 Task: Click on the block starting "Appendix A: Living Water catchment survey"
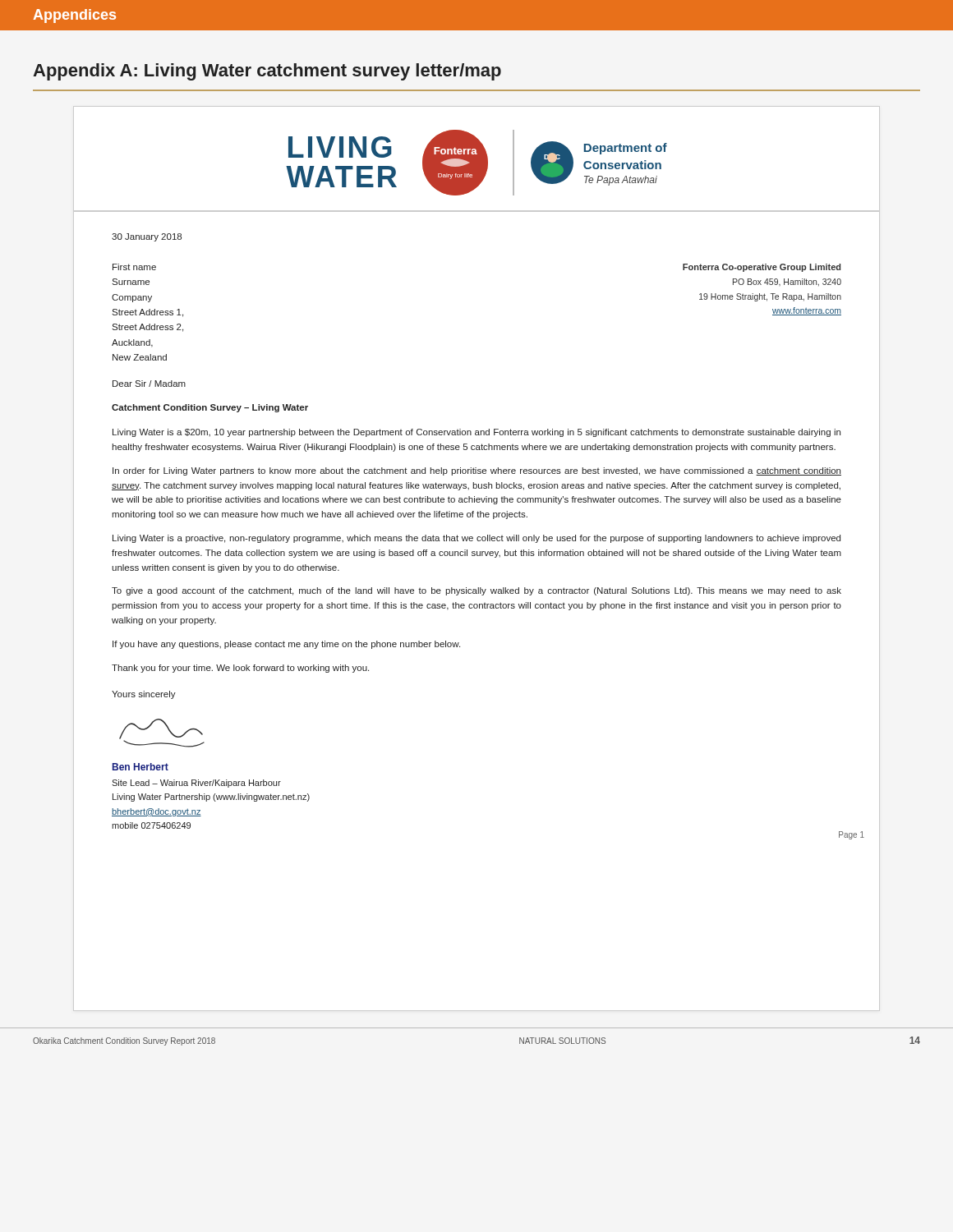(267, 70)
